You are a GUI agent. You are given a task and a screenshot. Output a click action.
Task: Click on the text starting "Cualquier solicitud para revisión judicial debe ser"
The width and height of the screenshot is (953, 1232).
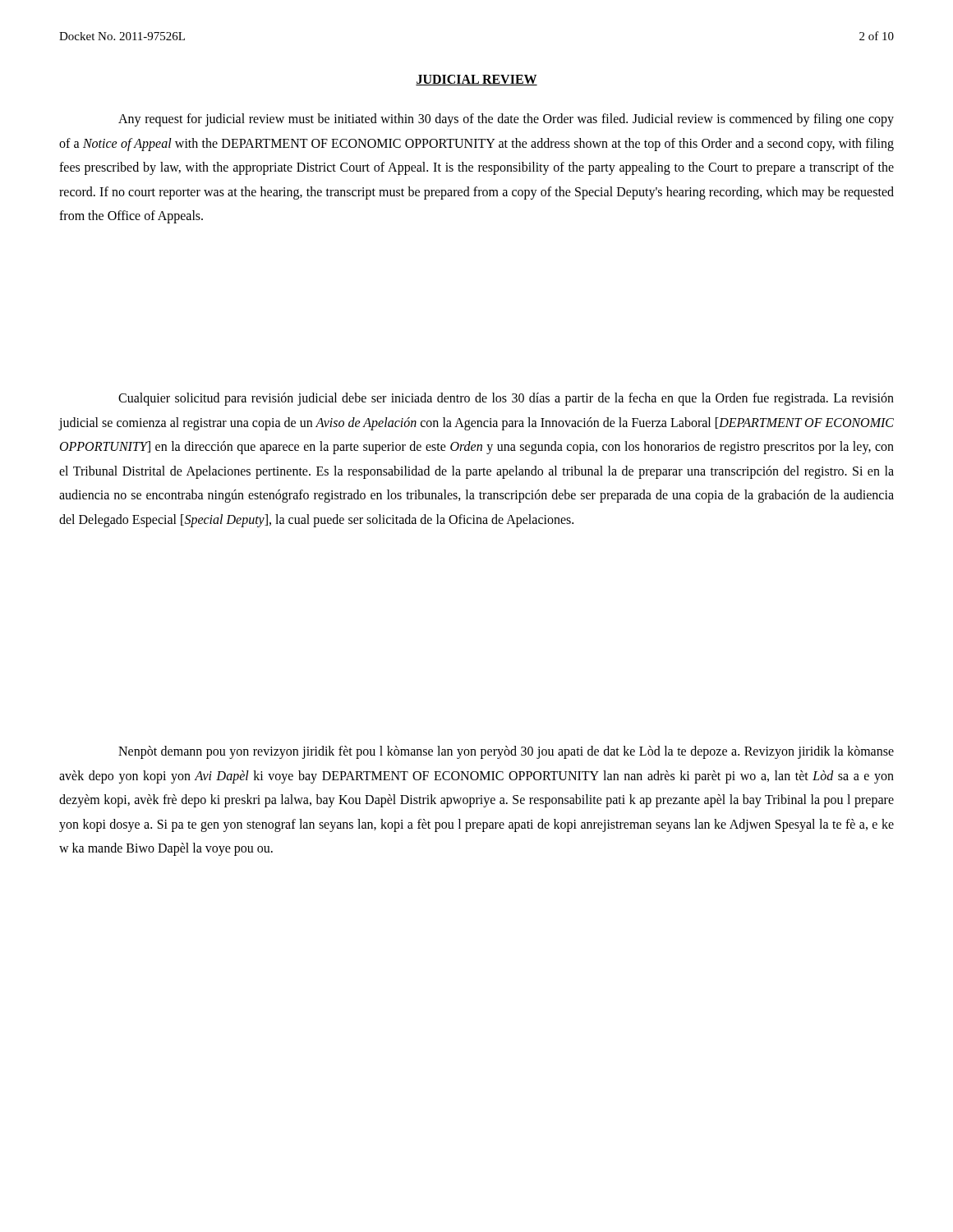pyautogui.click(x=476, y=459)
